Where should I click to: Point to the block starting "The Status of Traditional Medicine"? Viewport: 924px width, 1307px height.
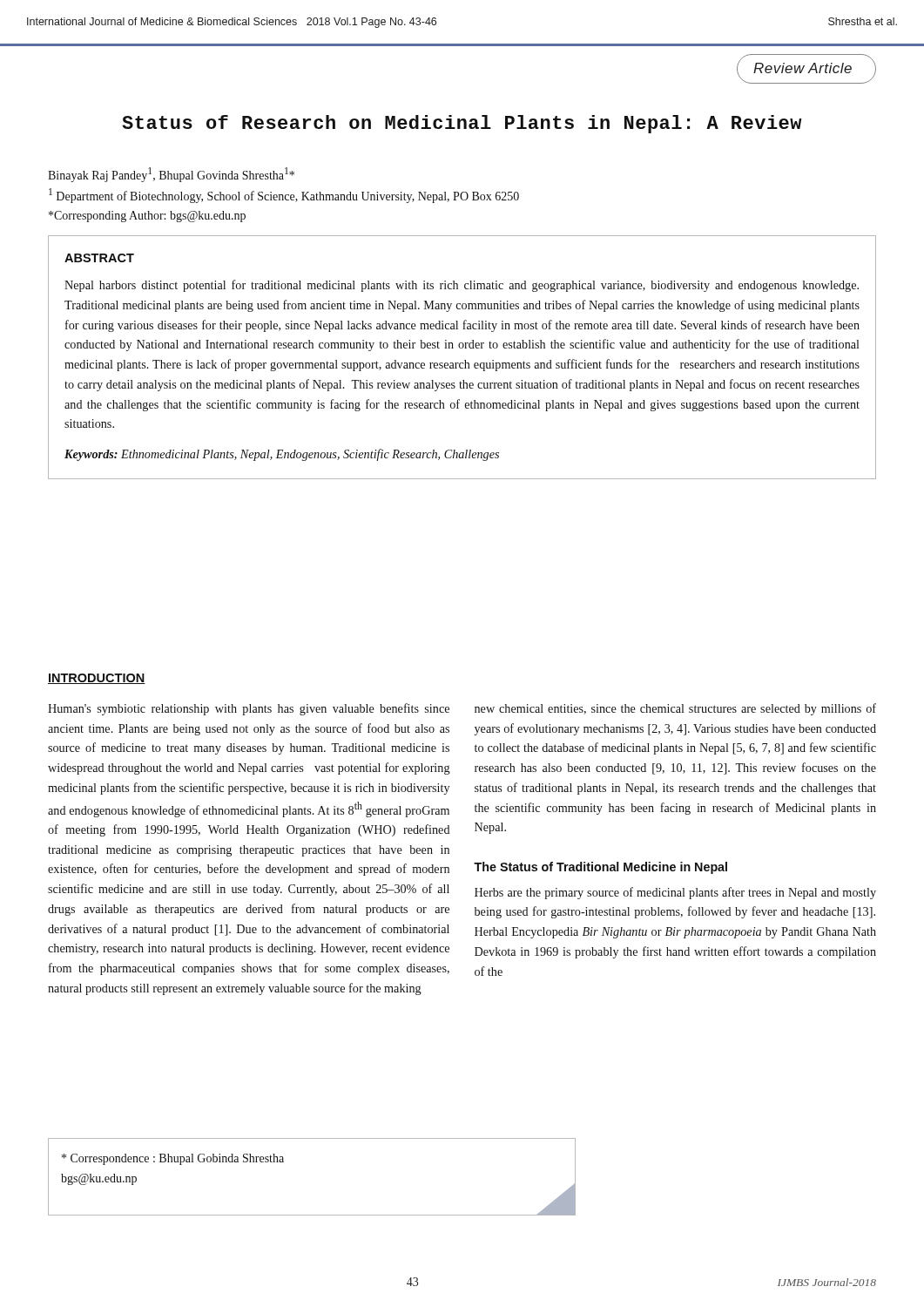601,867
